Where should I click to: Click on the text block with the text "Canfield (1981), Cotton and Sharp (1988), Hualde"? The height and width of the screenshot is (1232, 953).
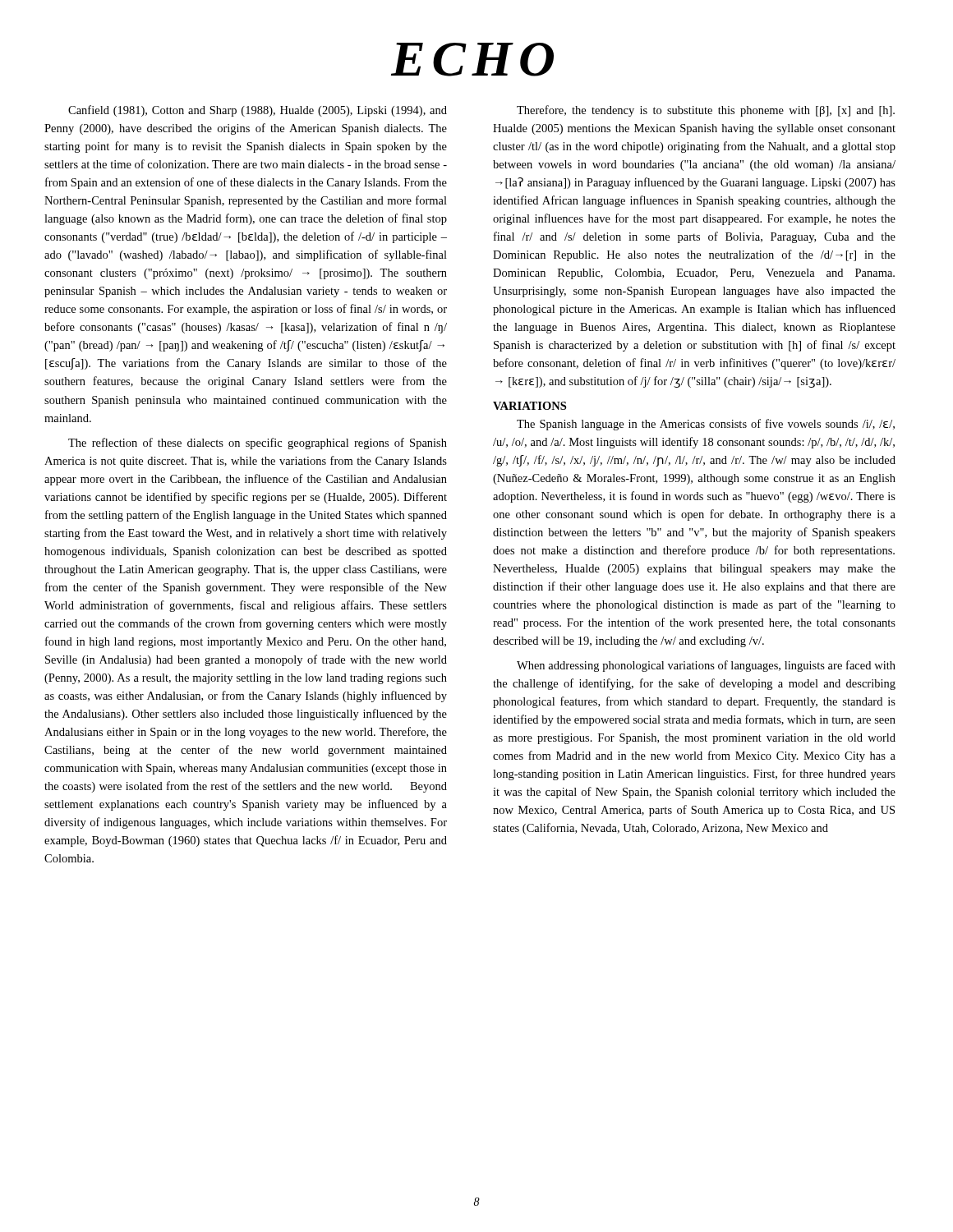[246, 264]
